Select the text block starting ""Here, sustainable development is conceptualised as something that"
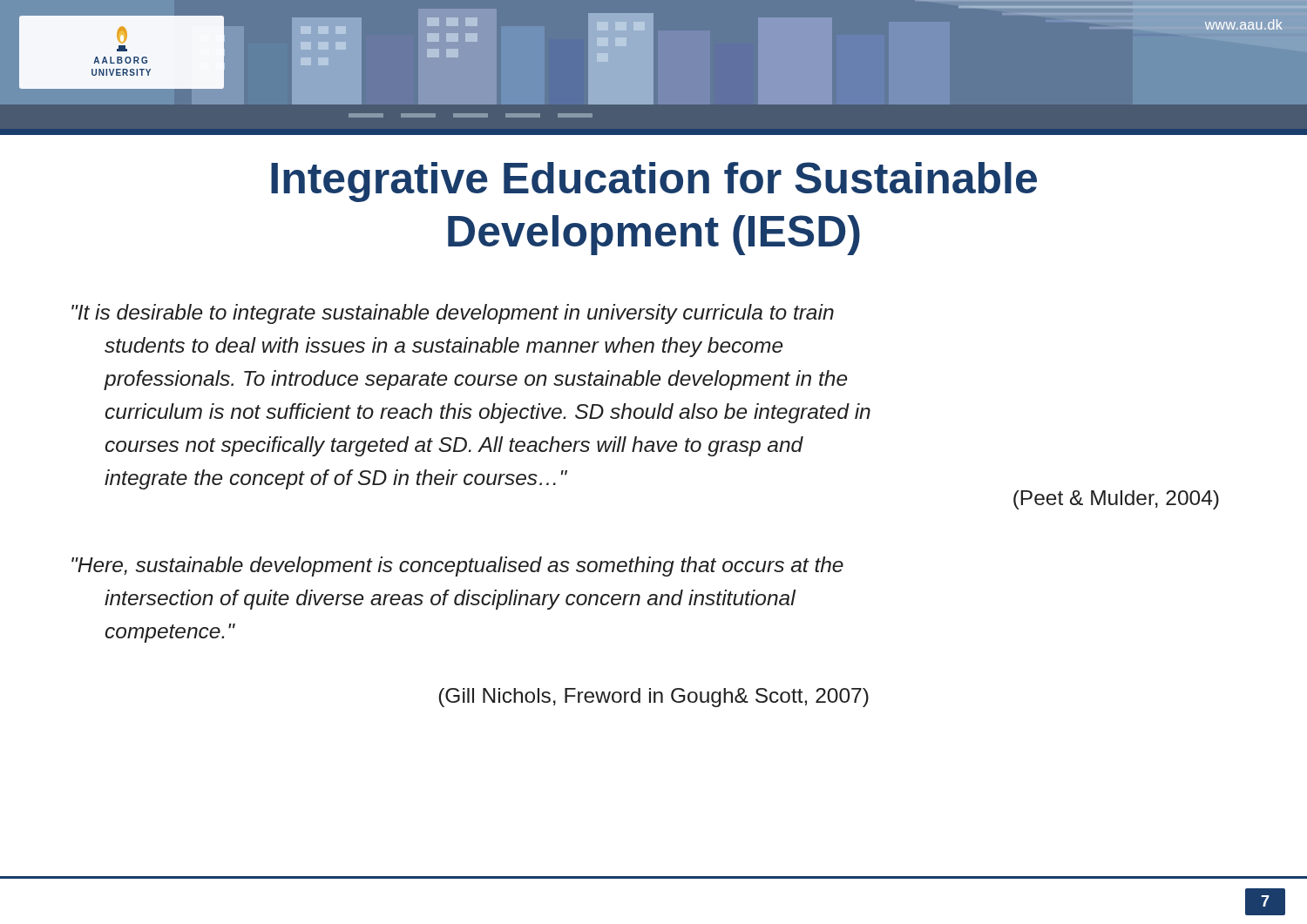Viewport: 1307px width, 924px height. pos(457,598)
